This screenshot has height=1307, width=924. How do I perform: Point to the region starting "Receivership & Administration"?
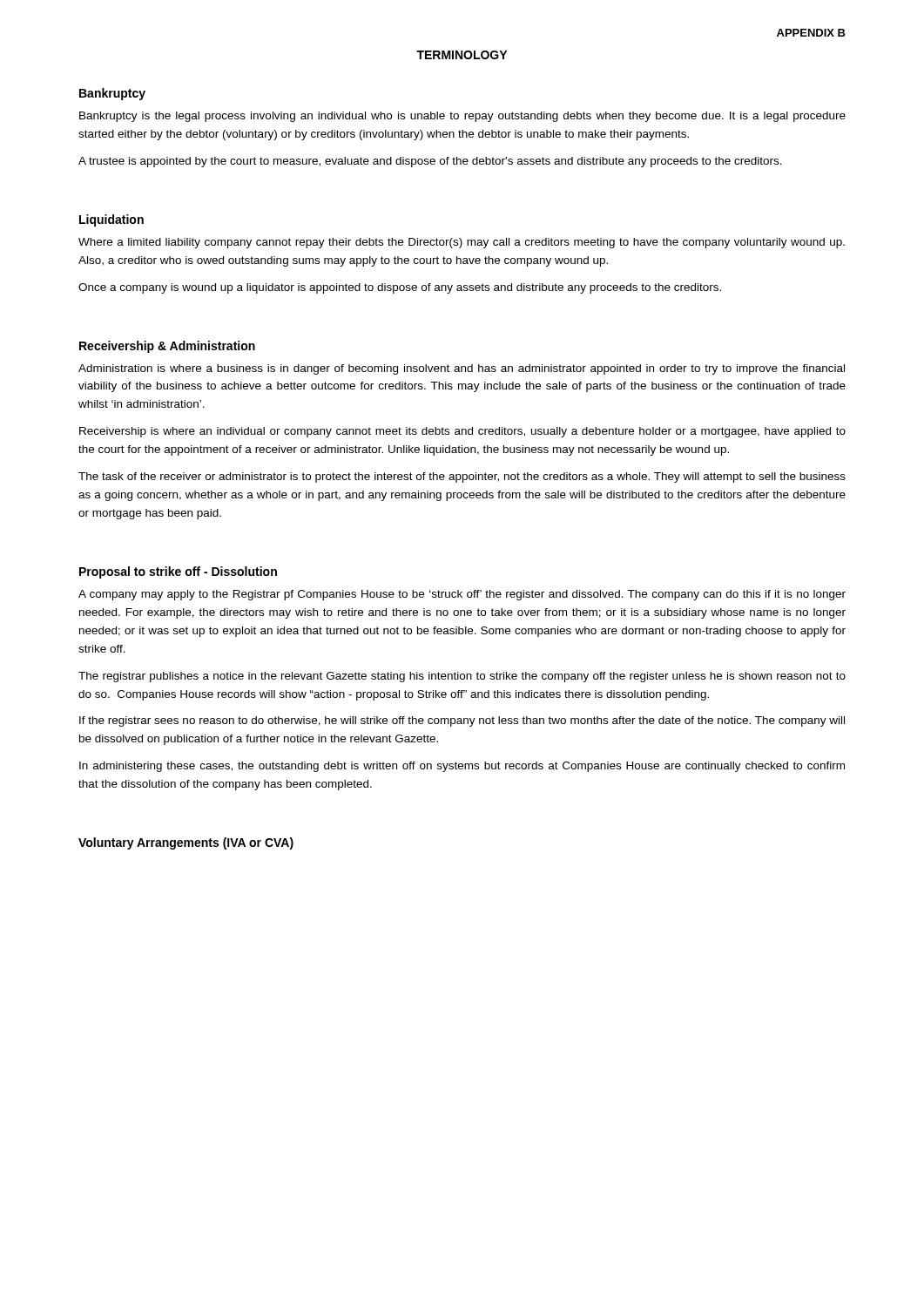pos(167,346)
